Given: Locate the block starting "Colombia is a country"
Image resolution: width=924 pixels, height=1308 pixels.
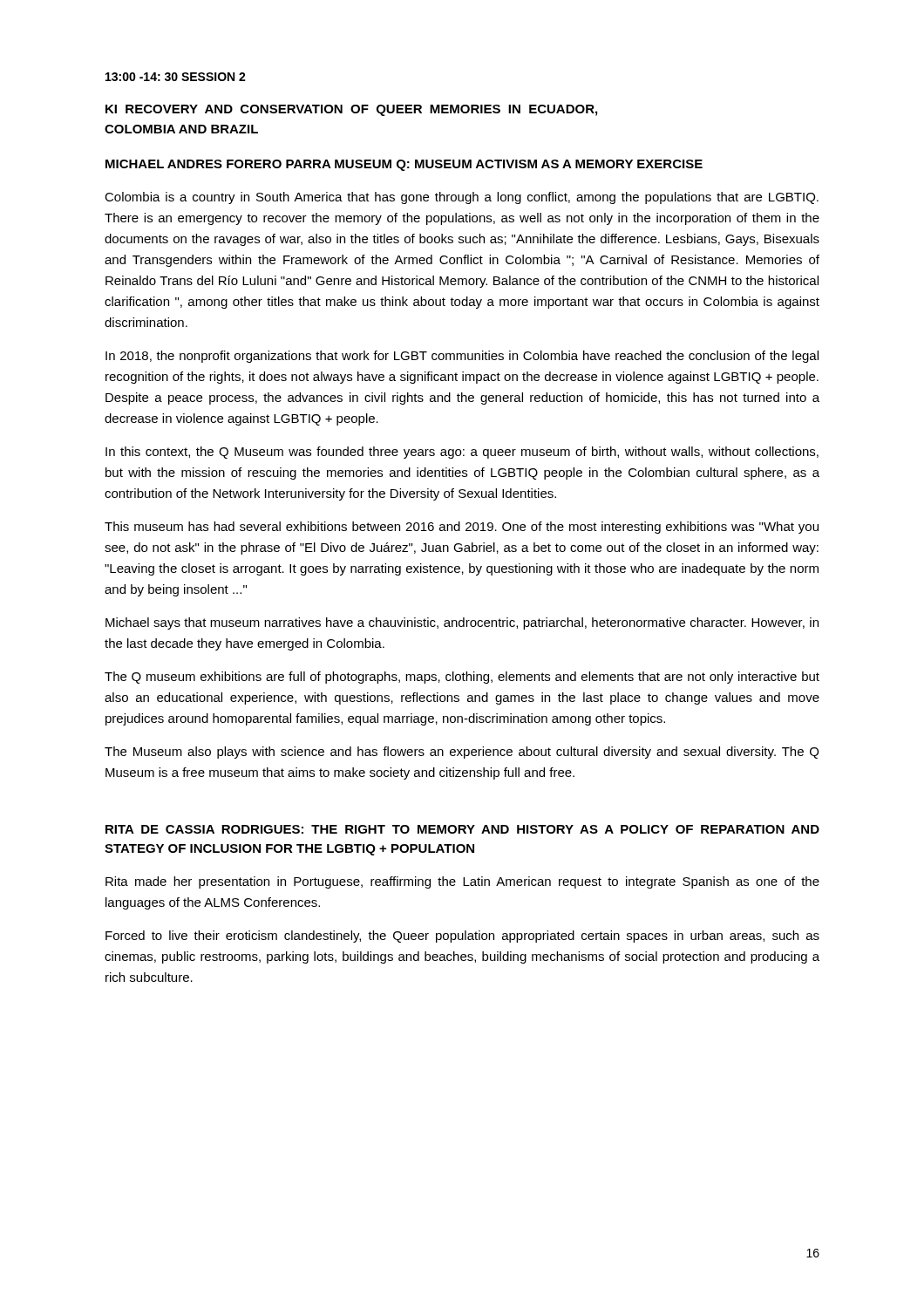Looking at the screenshot, I should [x=462, y=259].
